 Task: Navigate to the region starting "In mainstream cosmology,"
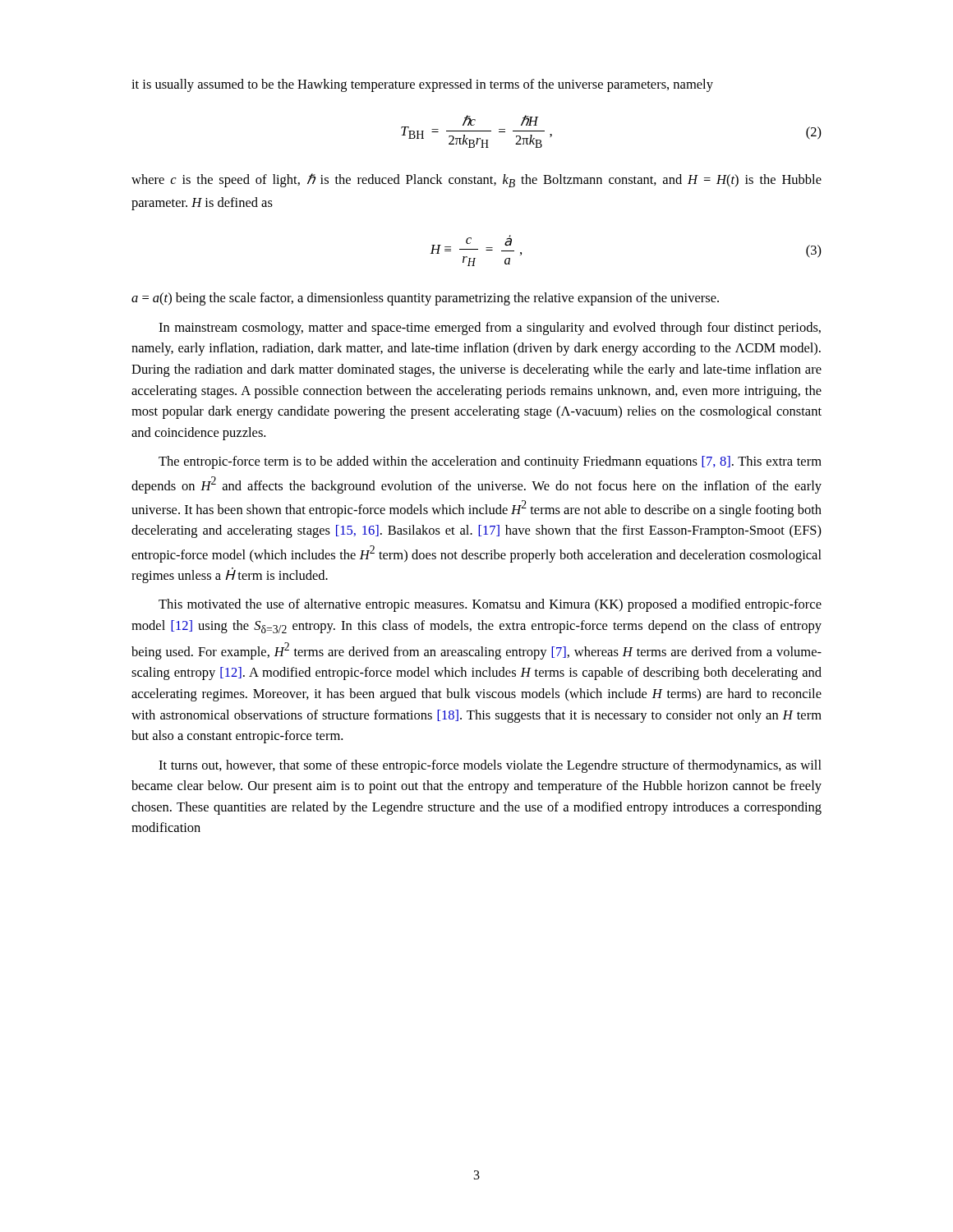click(x=476, y=380)
